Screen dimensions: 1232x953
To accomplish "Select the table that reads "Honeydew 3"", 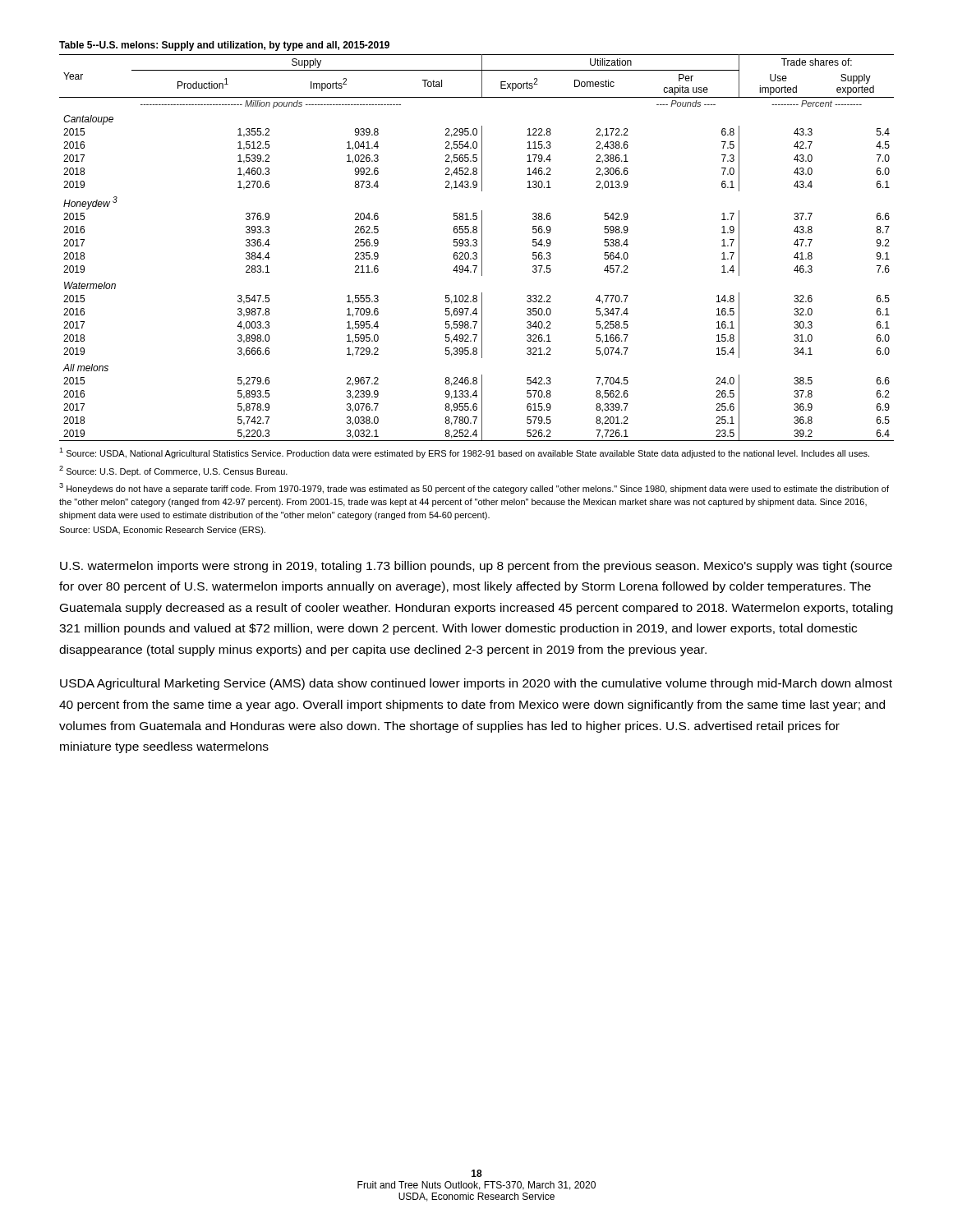I will pos(476,240).
